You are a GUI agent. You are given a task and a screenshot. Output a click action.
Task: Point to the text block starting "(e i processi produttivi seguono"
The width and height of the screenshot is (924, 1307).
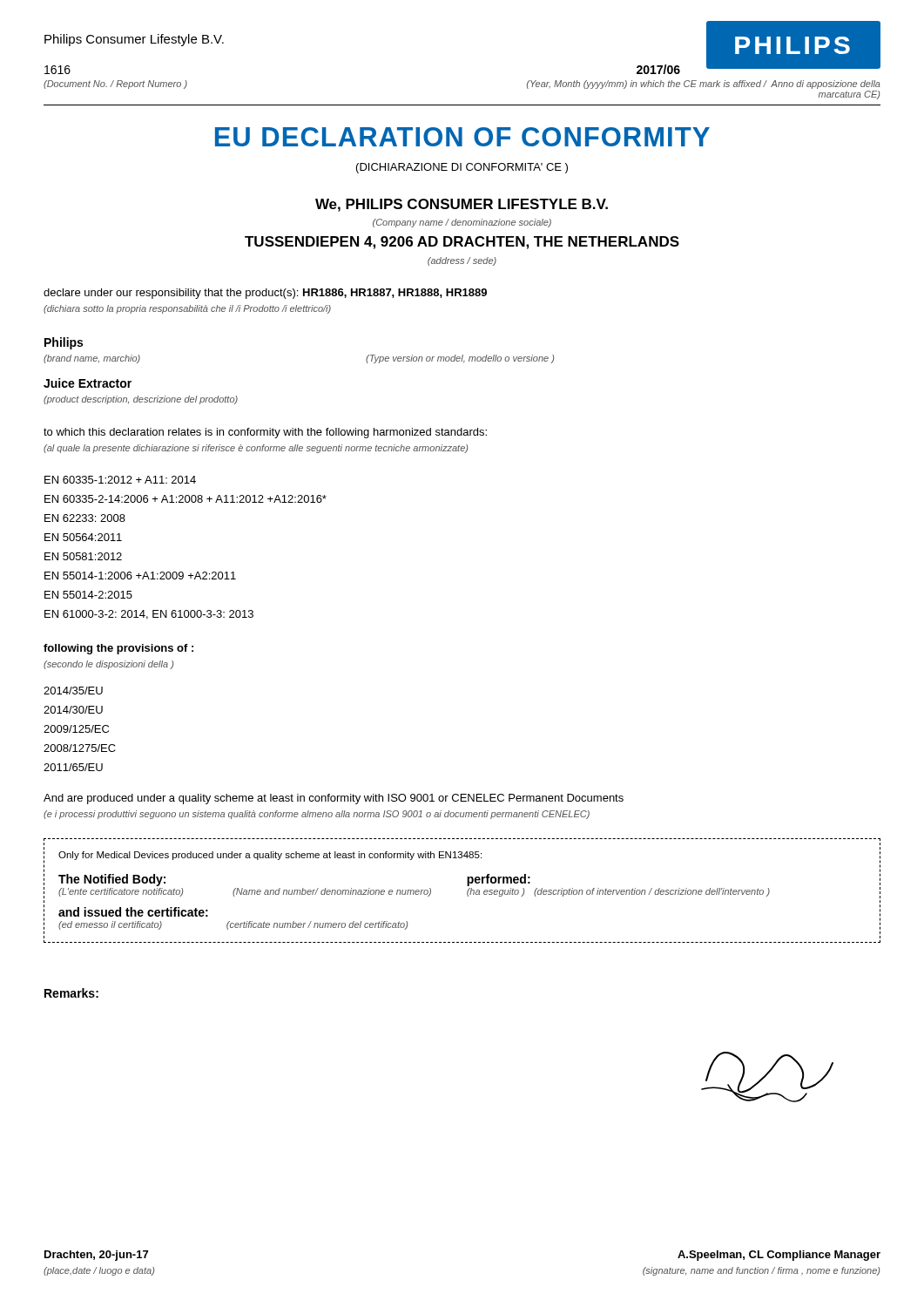tap(317, 814)
